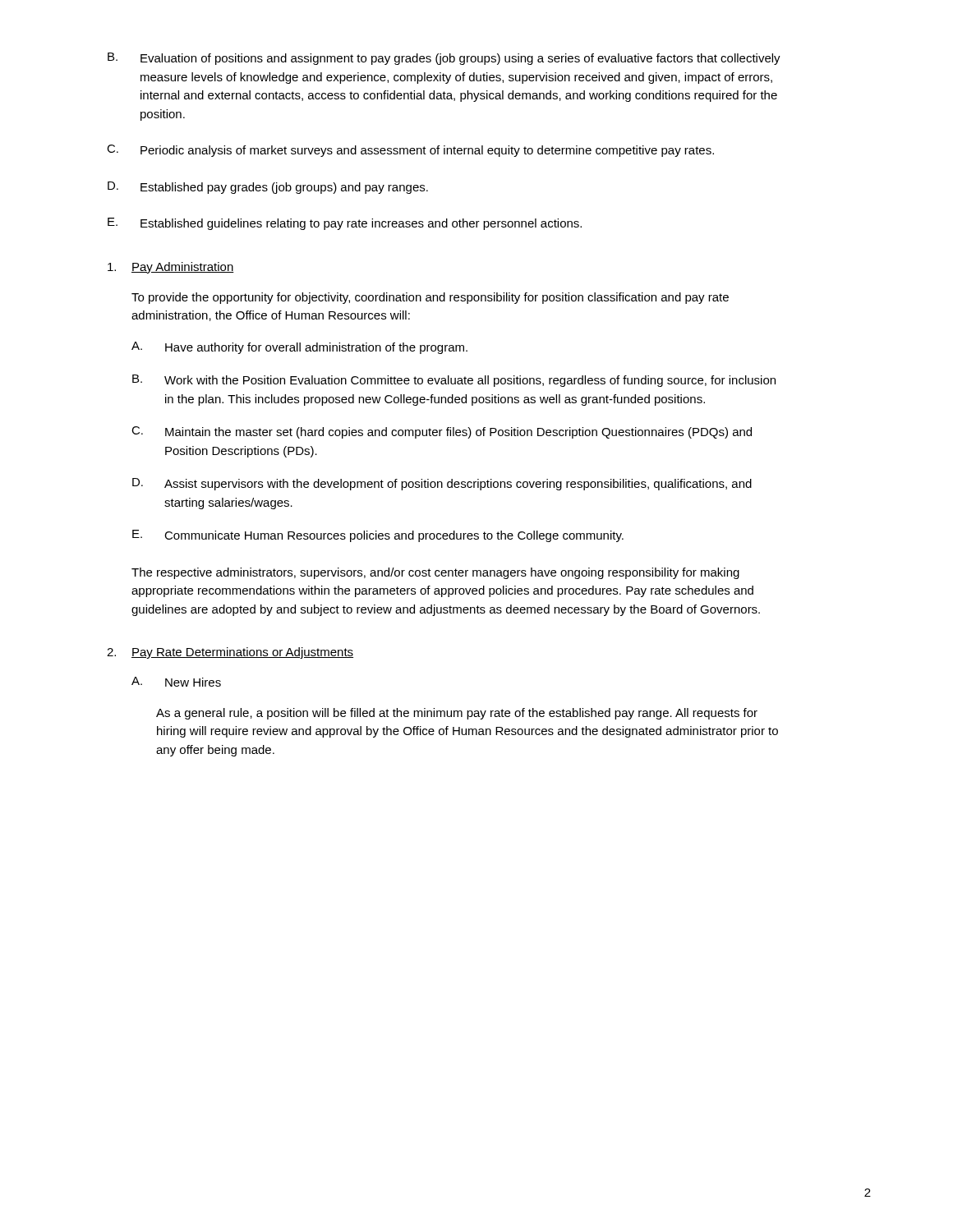The width and height of the screenshot is (953, 1232).
Task: Where is the passage that starts "C. Maintain the master"?
Action: [x=456, y=441]
